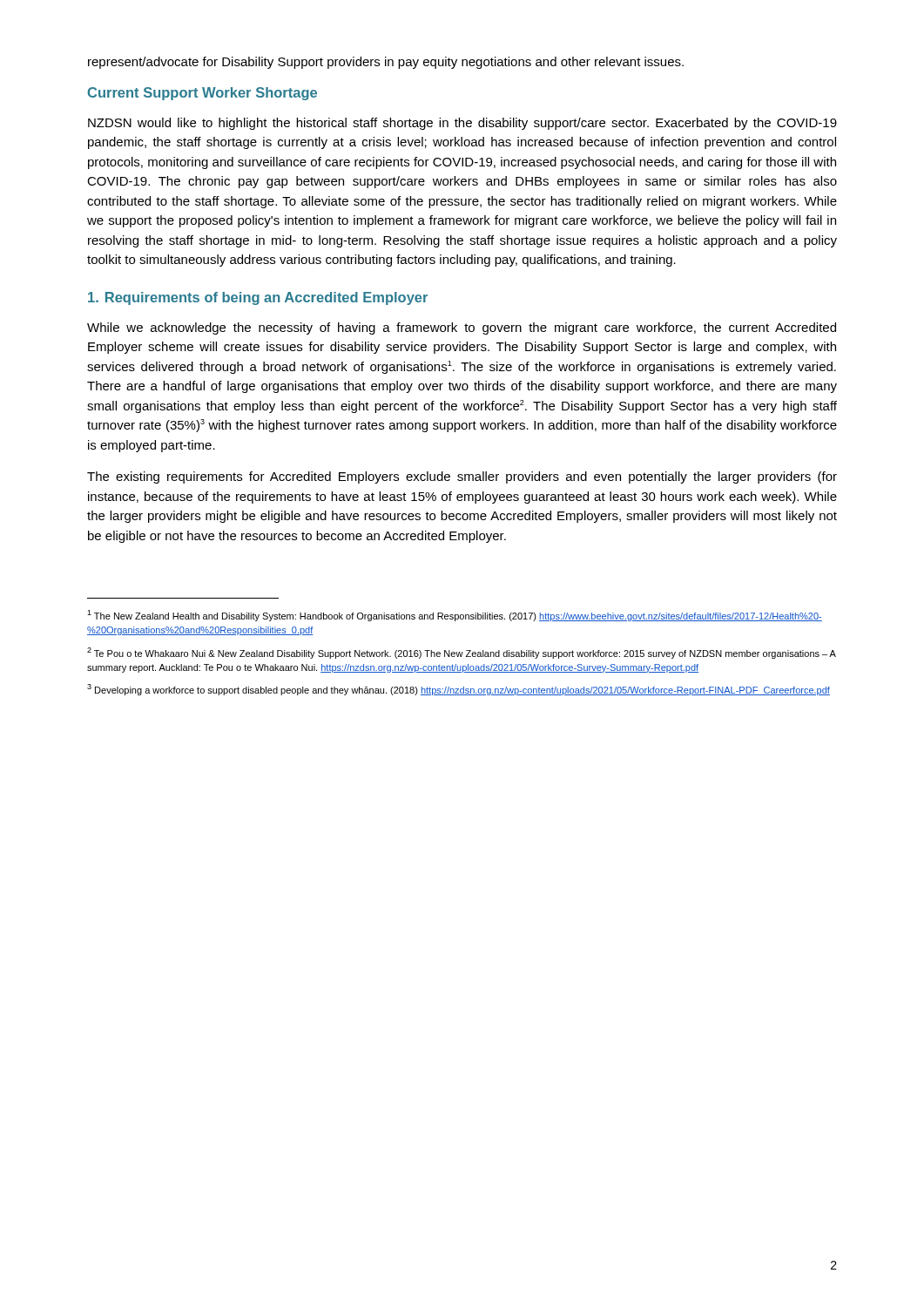Select the text block that says "represent/advocate for Disability Support providers in pay equity"
Screen dimensions: 1307x924
tap(386, 61)
